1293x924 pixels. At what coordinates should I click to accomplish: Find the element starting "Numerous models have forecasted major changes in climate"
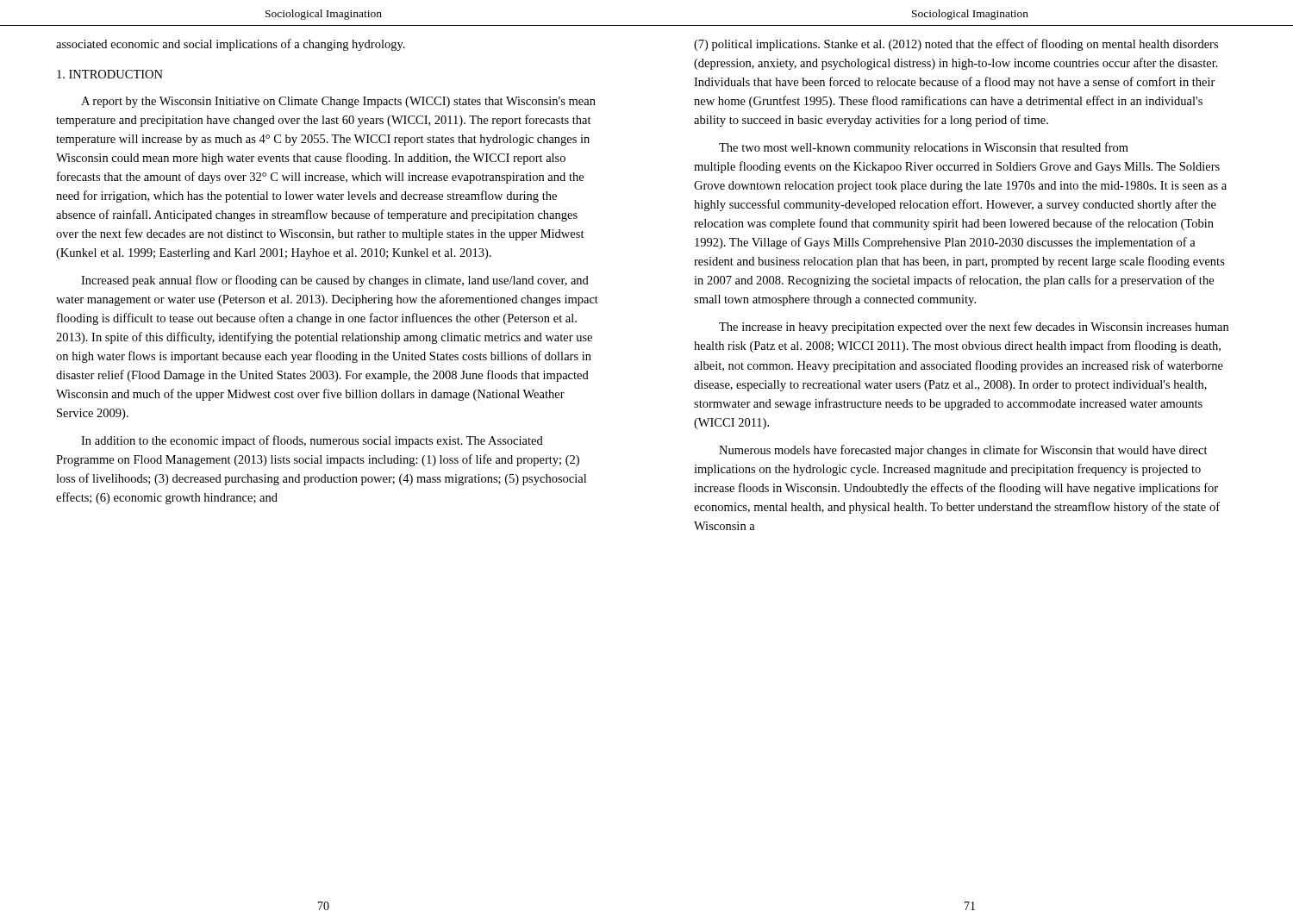pos(965,488)
